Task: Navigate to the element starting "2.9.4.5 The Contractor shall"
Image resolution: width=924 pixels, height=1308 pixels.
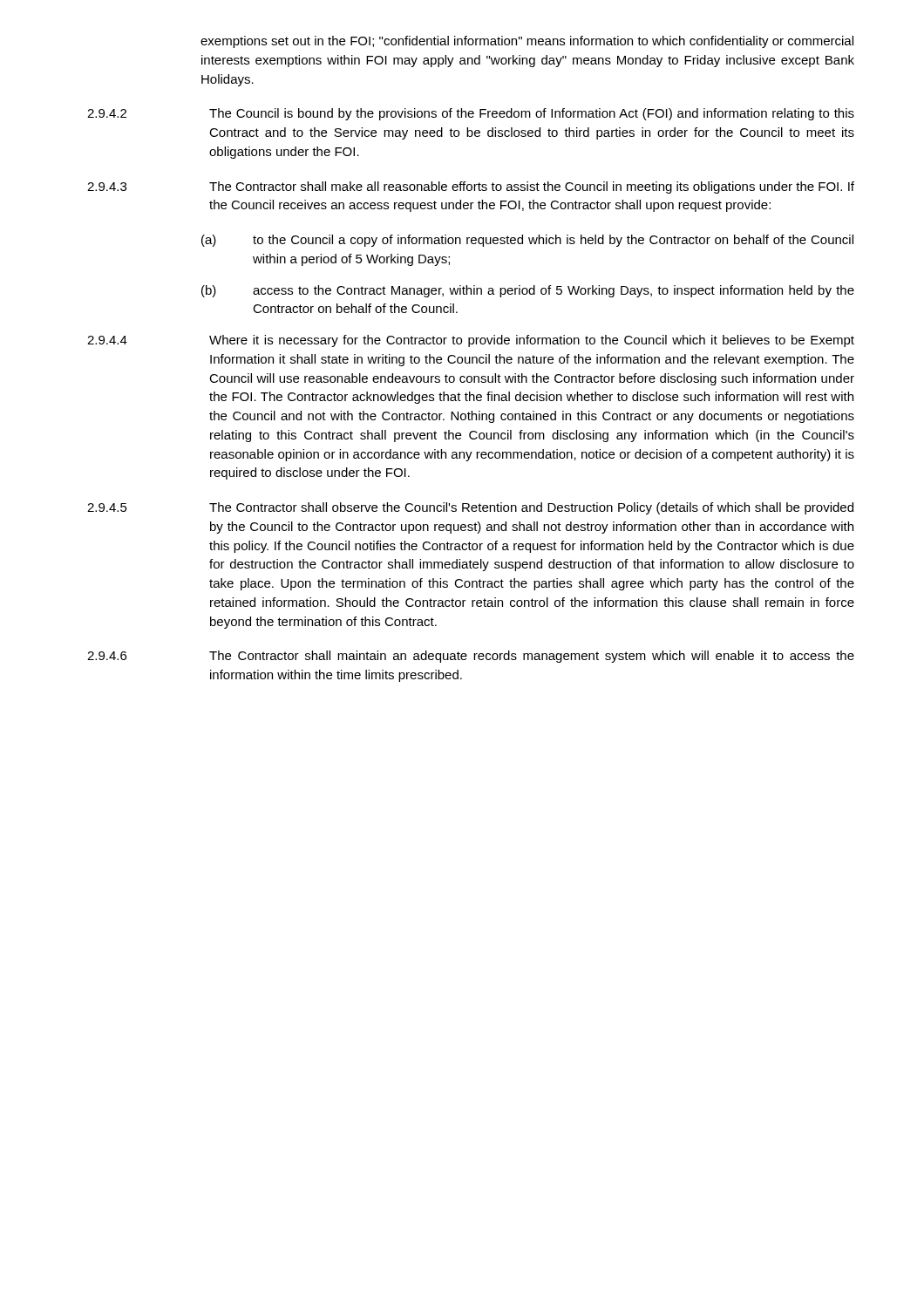Action: tap(471, 564)
